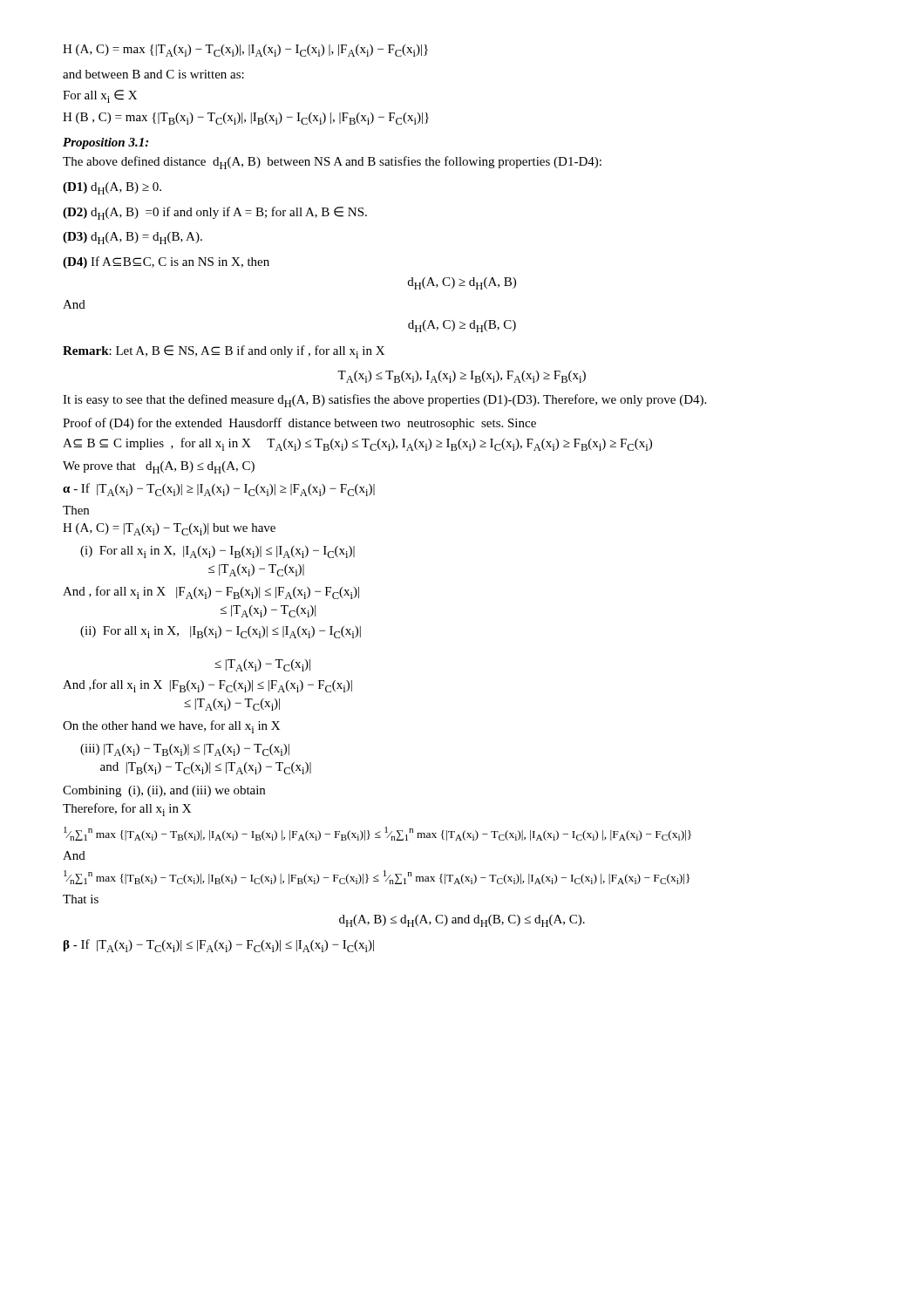The height and width of the screenshot is (1308, 924).
Task: Where is the passage that starts "Proof of (D4) for the"?
Action: [300, 423]
